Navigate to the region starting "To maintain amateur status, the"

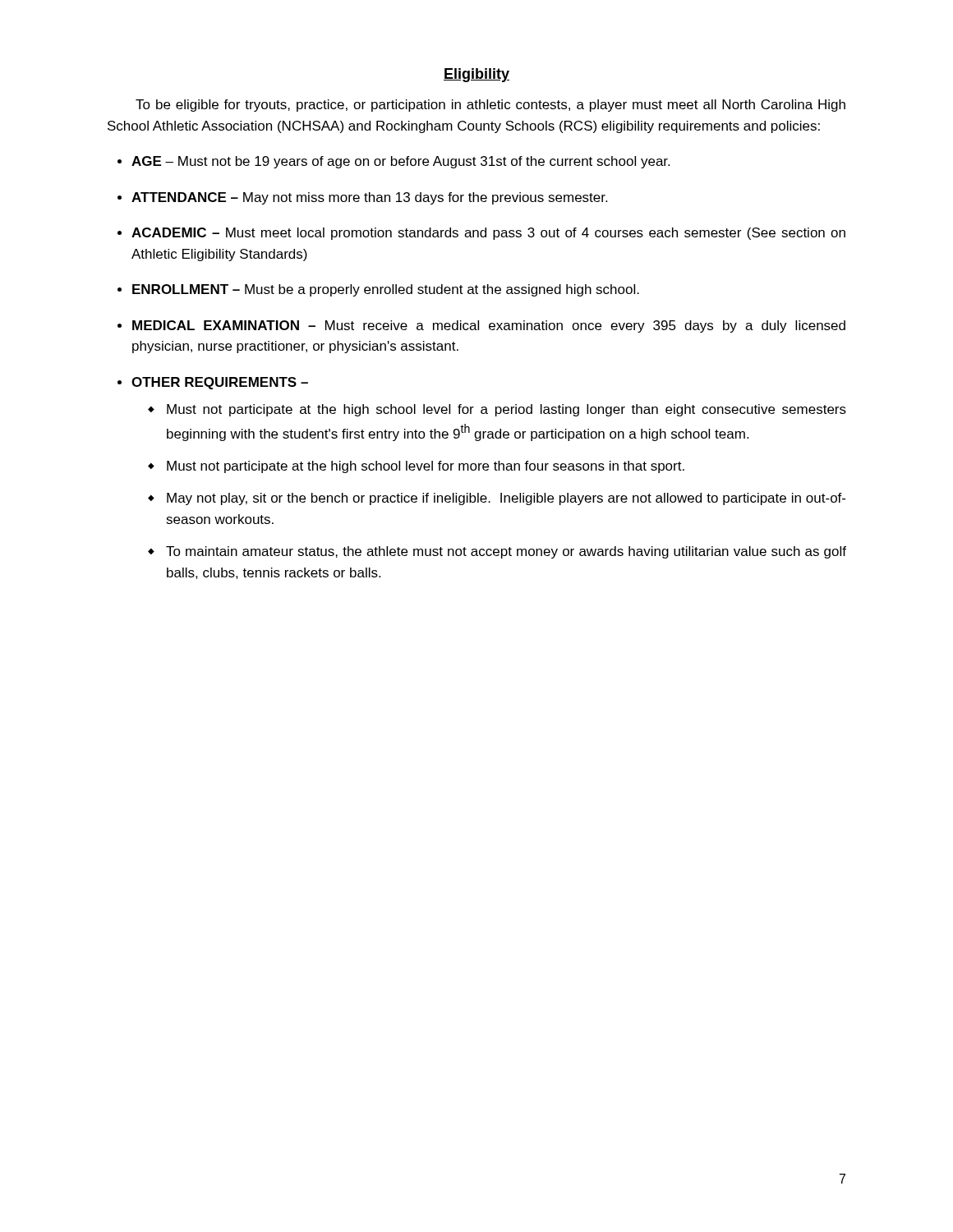[x=506, y=562]
